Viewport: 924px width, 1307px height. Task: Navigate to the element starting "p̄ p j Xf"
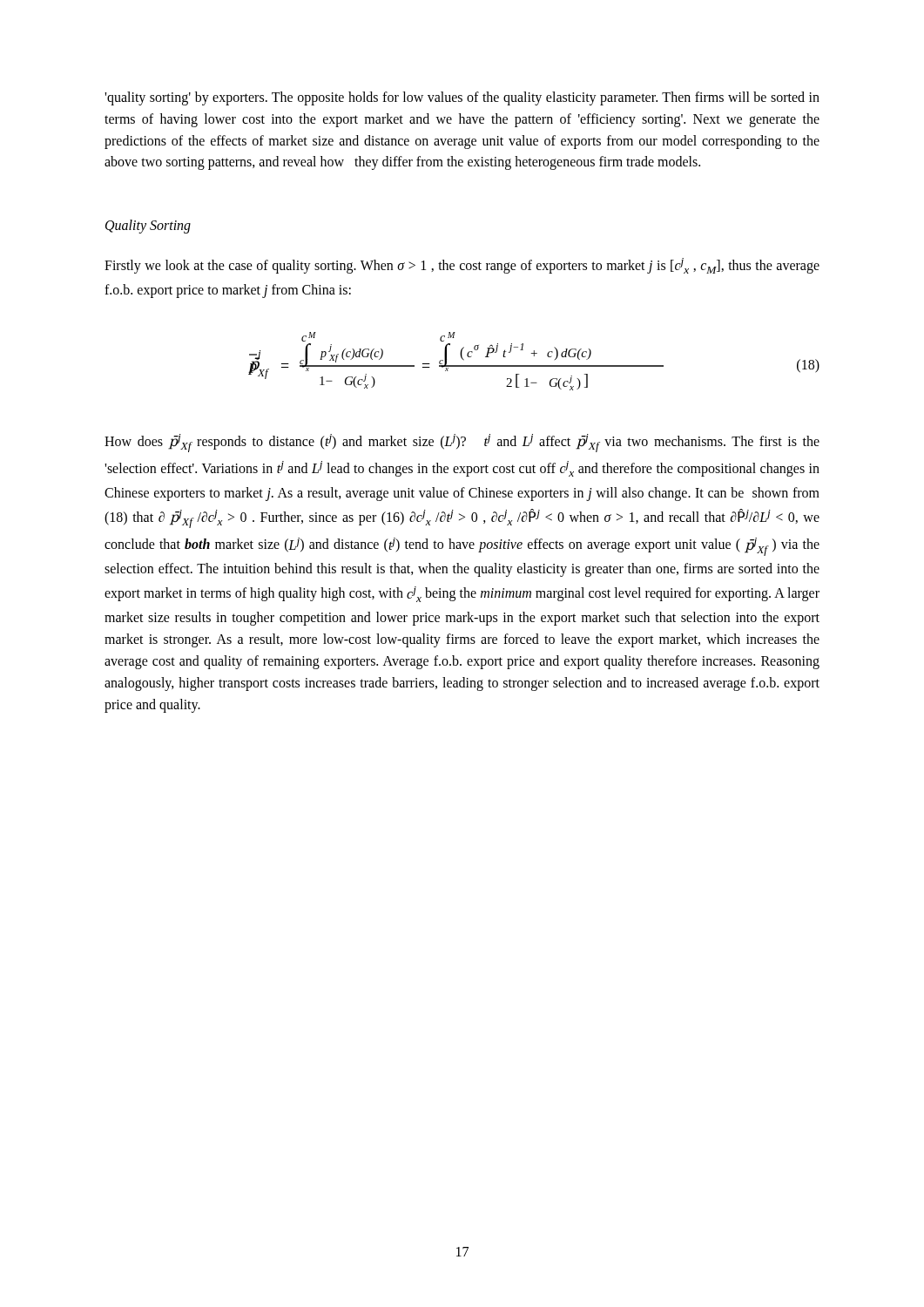click(x=534, y=365)
